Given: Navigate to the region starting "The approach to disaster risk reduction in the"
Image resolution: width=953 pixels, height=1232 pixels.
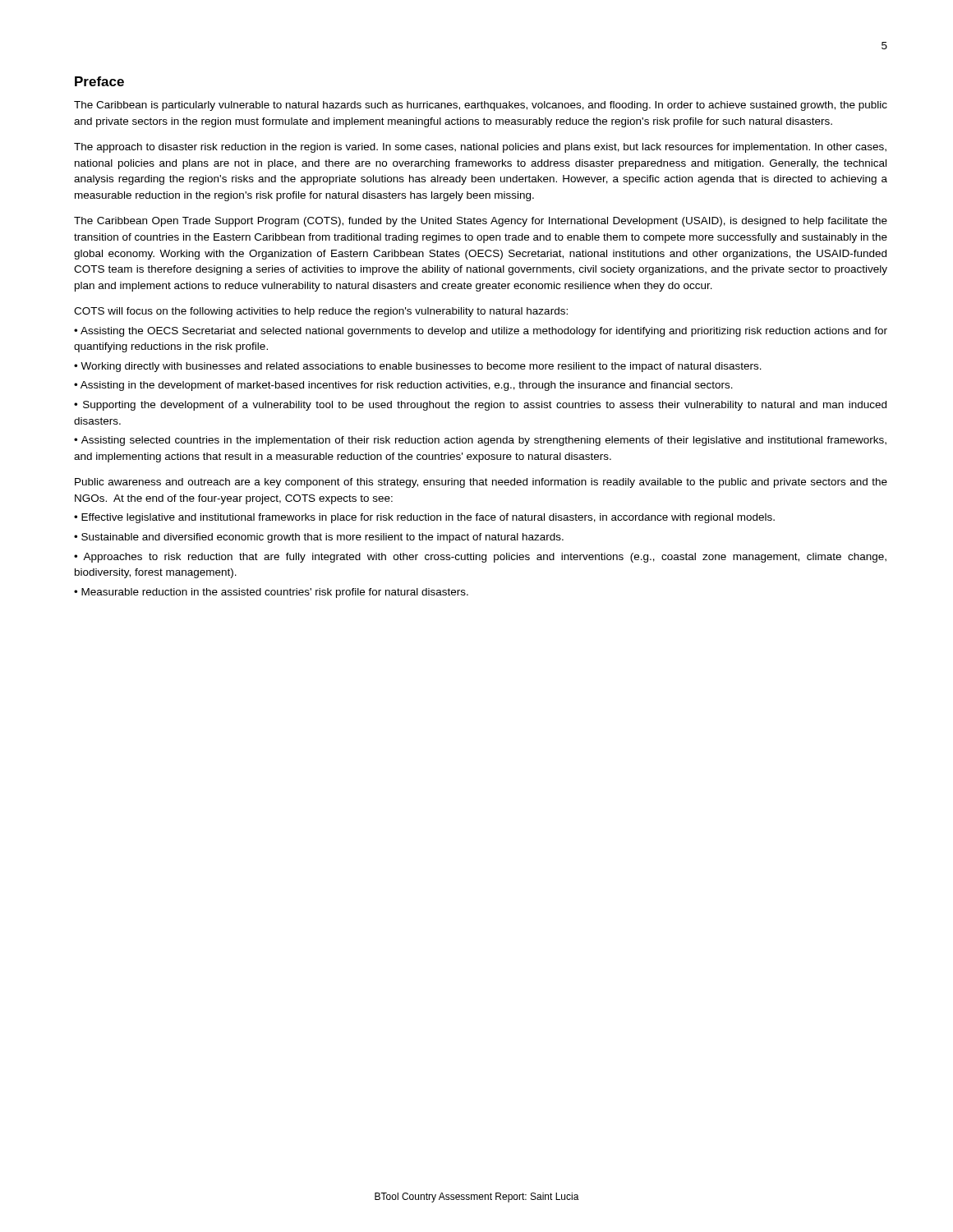Looking at the screenshot, I should [x=481, y=171].
